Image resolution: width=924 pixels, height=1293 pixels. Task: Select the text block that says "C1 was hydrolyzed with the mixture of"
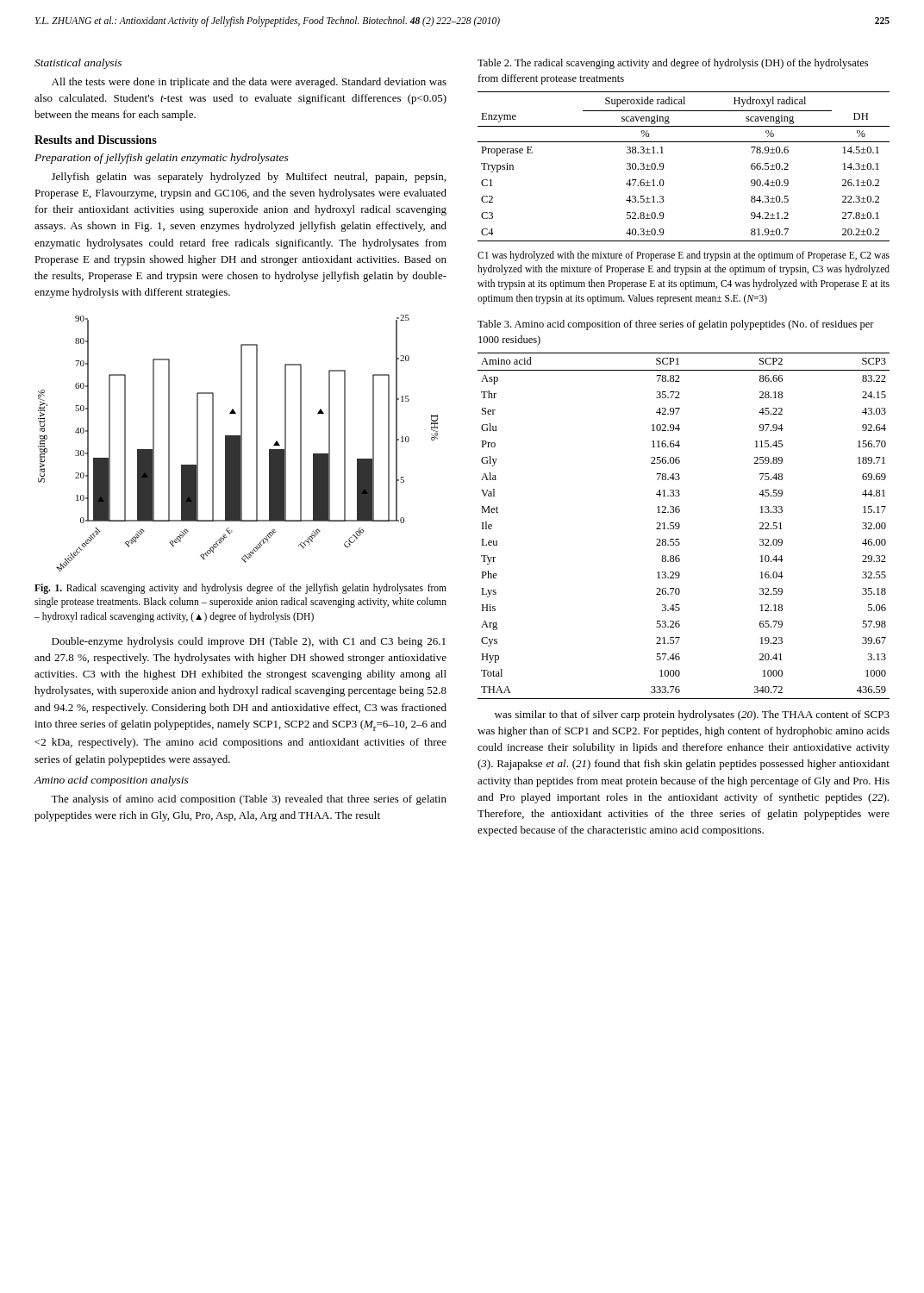pos(684,276)
